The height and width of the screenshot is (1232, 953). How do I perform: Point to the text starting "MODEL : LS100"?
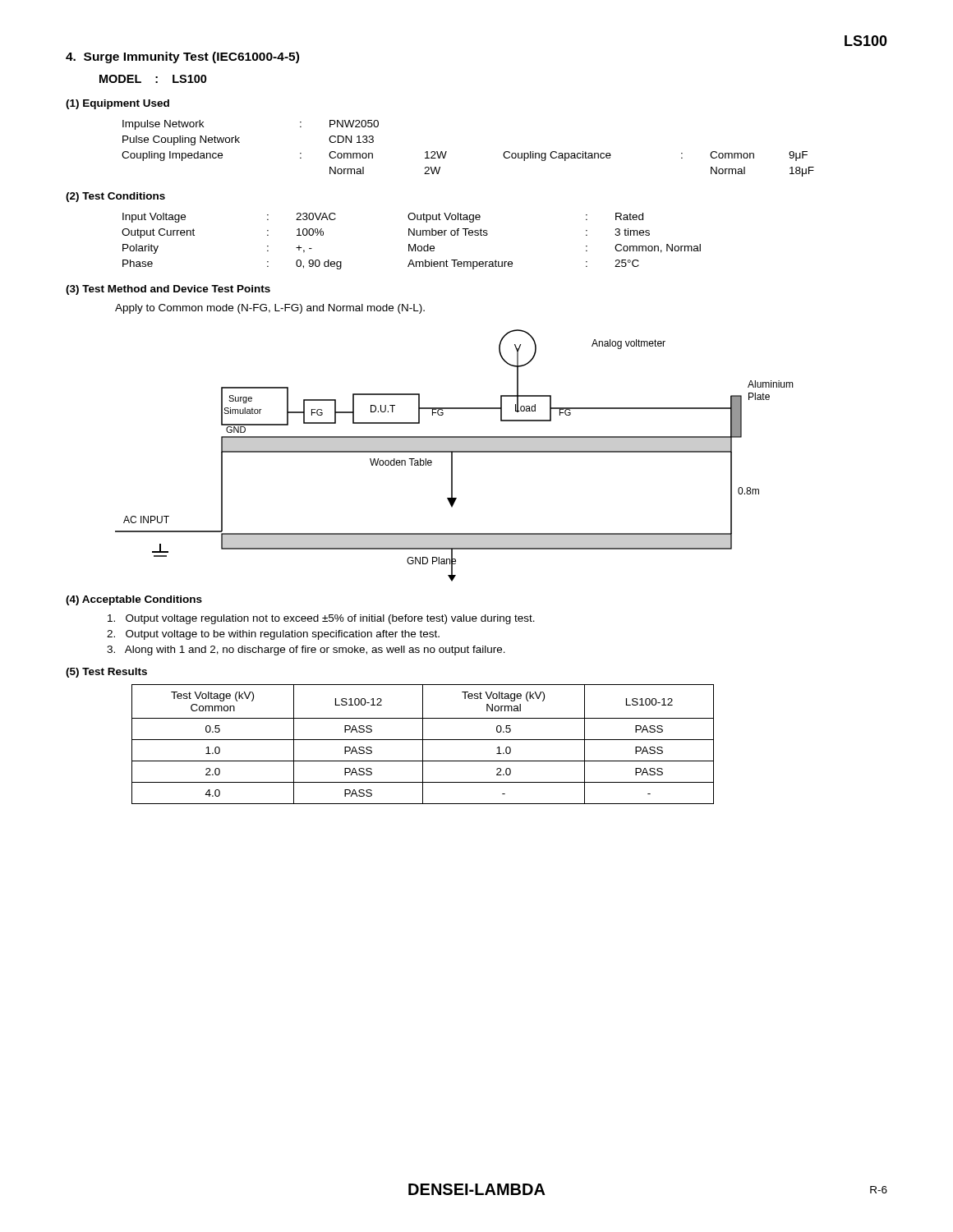[x=153, y=79]
